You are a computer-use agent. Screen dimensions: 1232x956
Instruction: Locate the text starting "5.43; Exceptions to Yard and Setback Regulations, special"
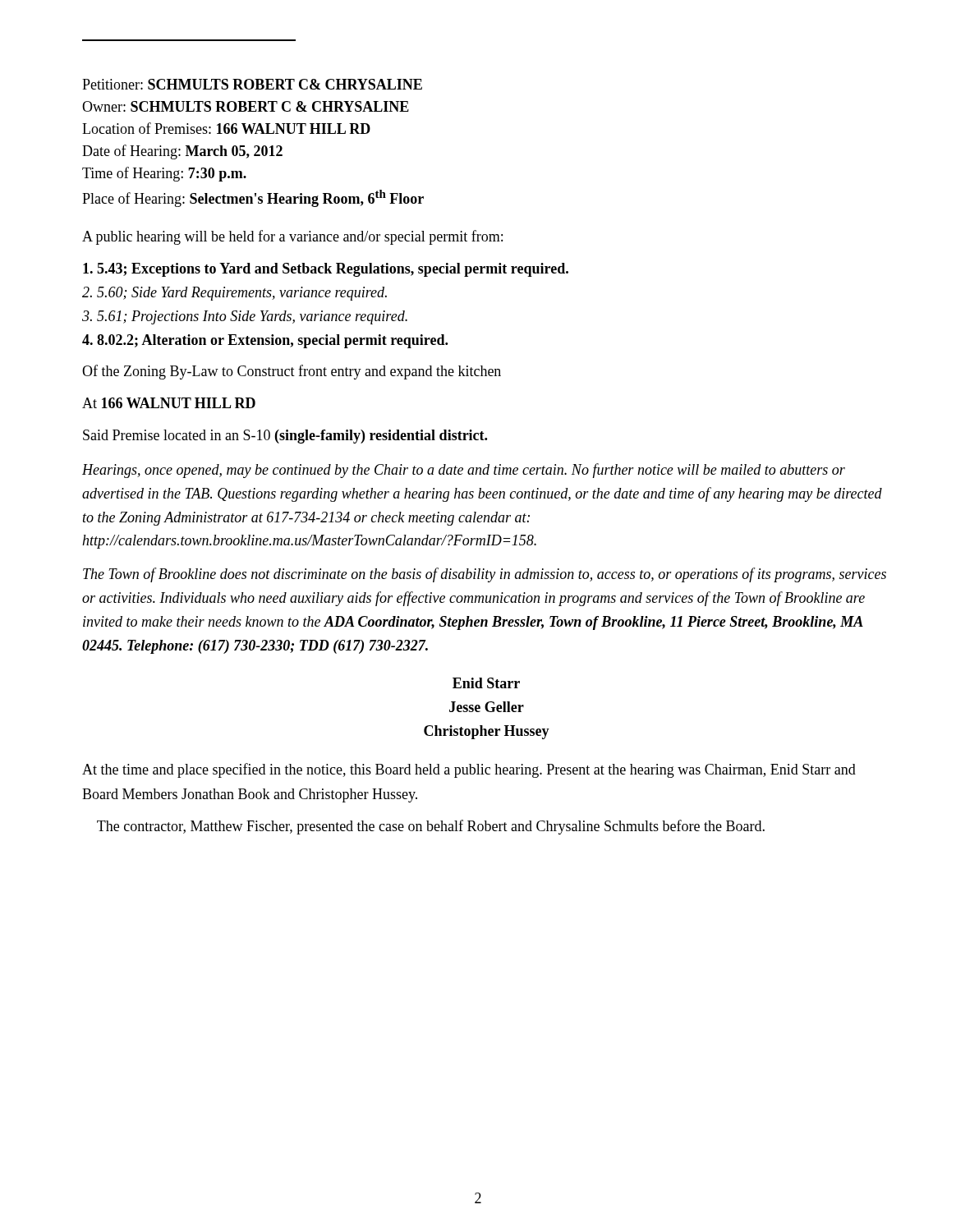(x=326, y=268)
